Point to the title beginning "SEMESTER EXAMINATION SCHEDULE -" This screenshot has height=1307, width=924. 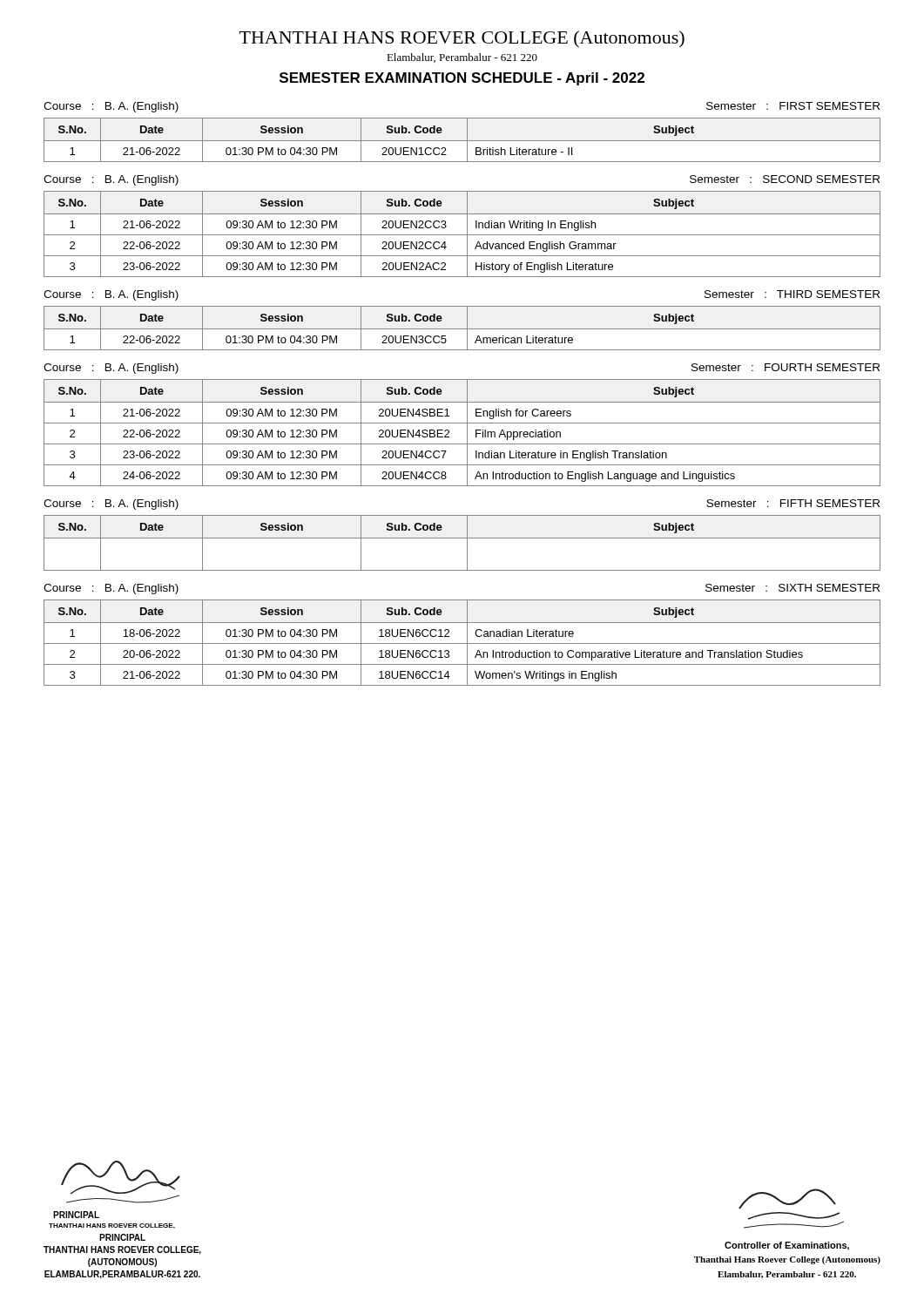click(x=462, y=78)
